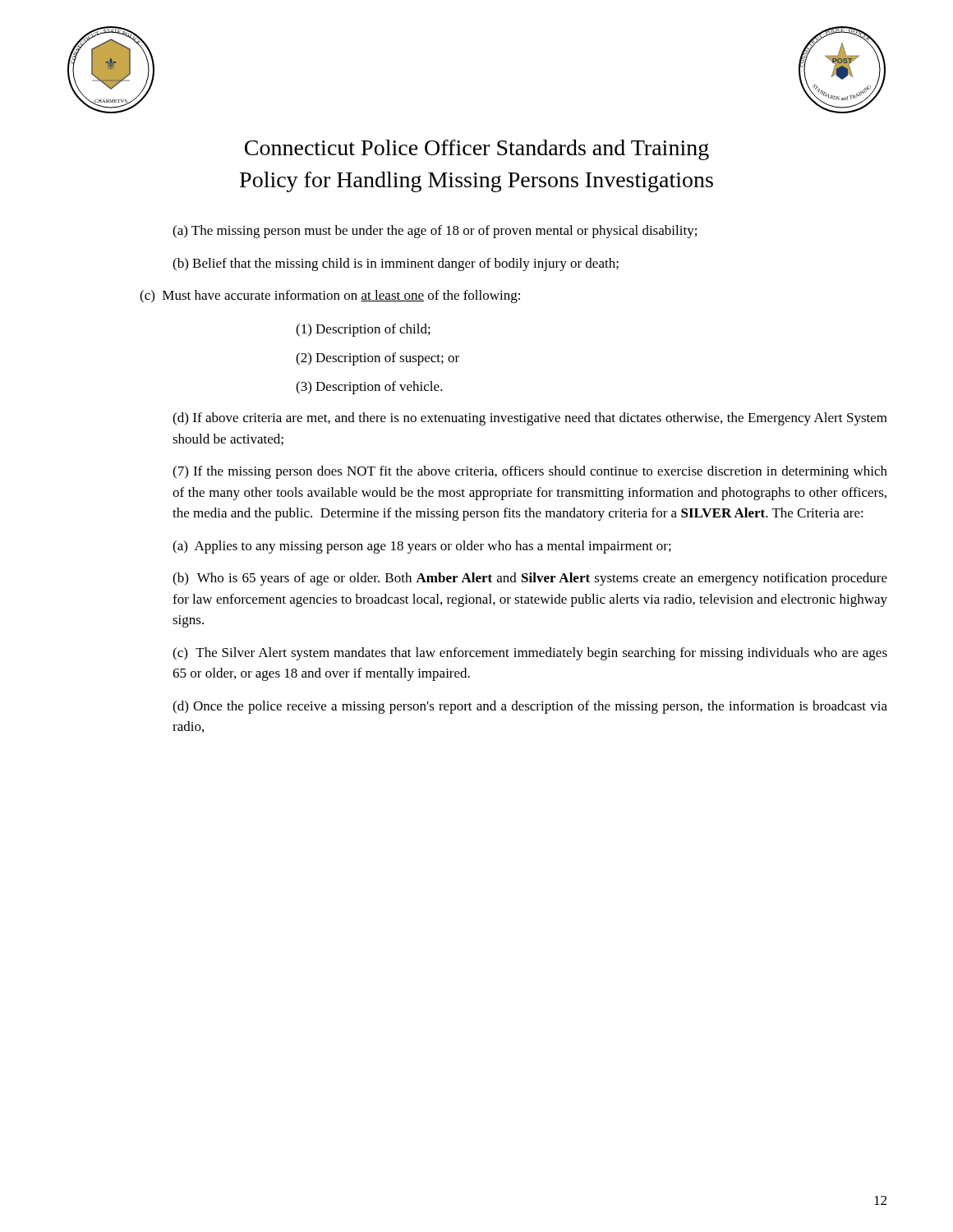Find the passage starting "(c) Must have accurate information on"
953x1232 pixels.
pyautogui.click(x=513, y=296)
